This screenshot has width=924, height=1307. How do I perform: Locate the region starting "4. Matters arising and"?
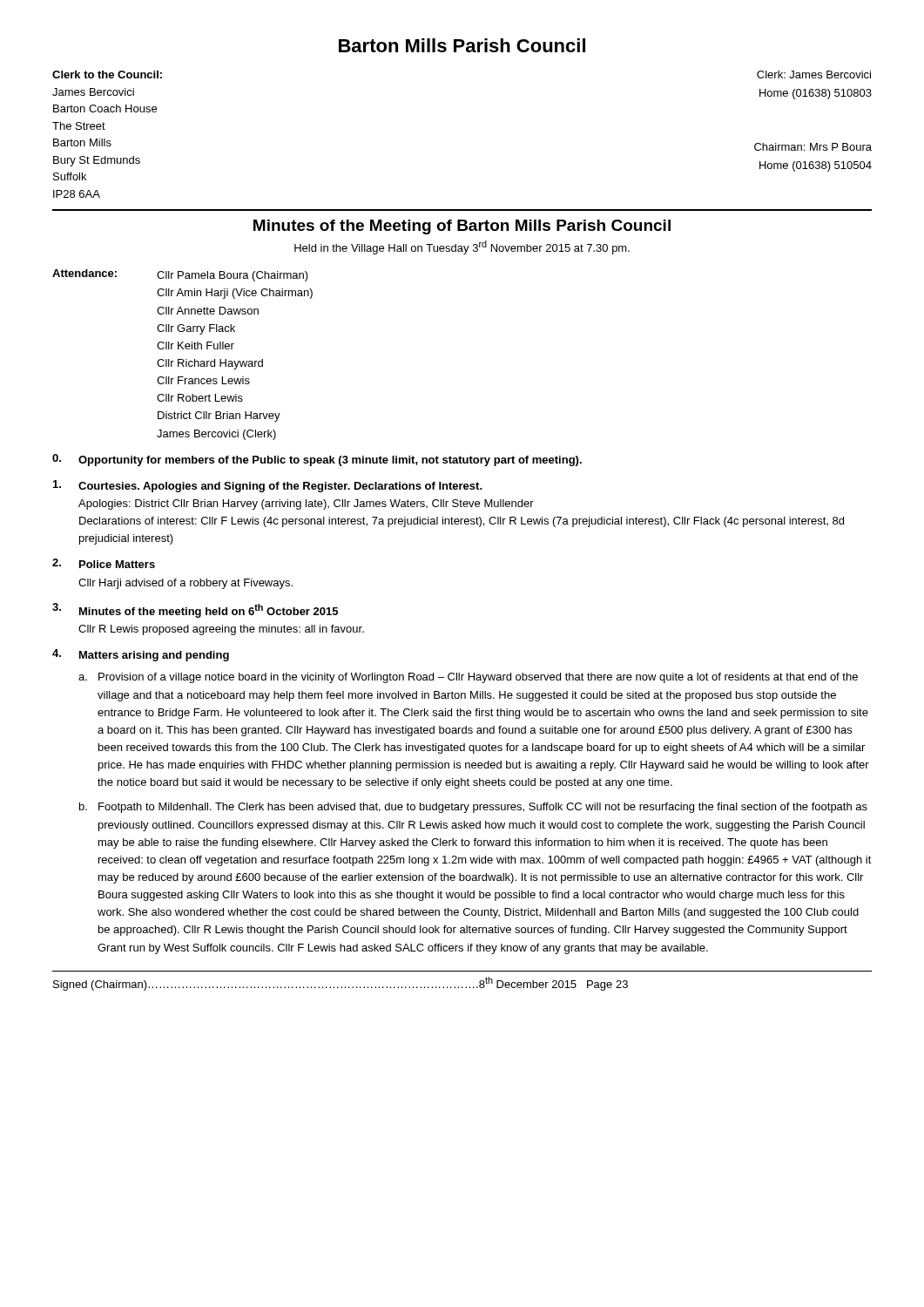(462, 802)
